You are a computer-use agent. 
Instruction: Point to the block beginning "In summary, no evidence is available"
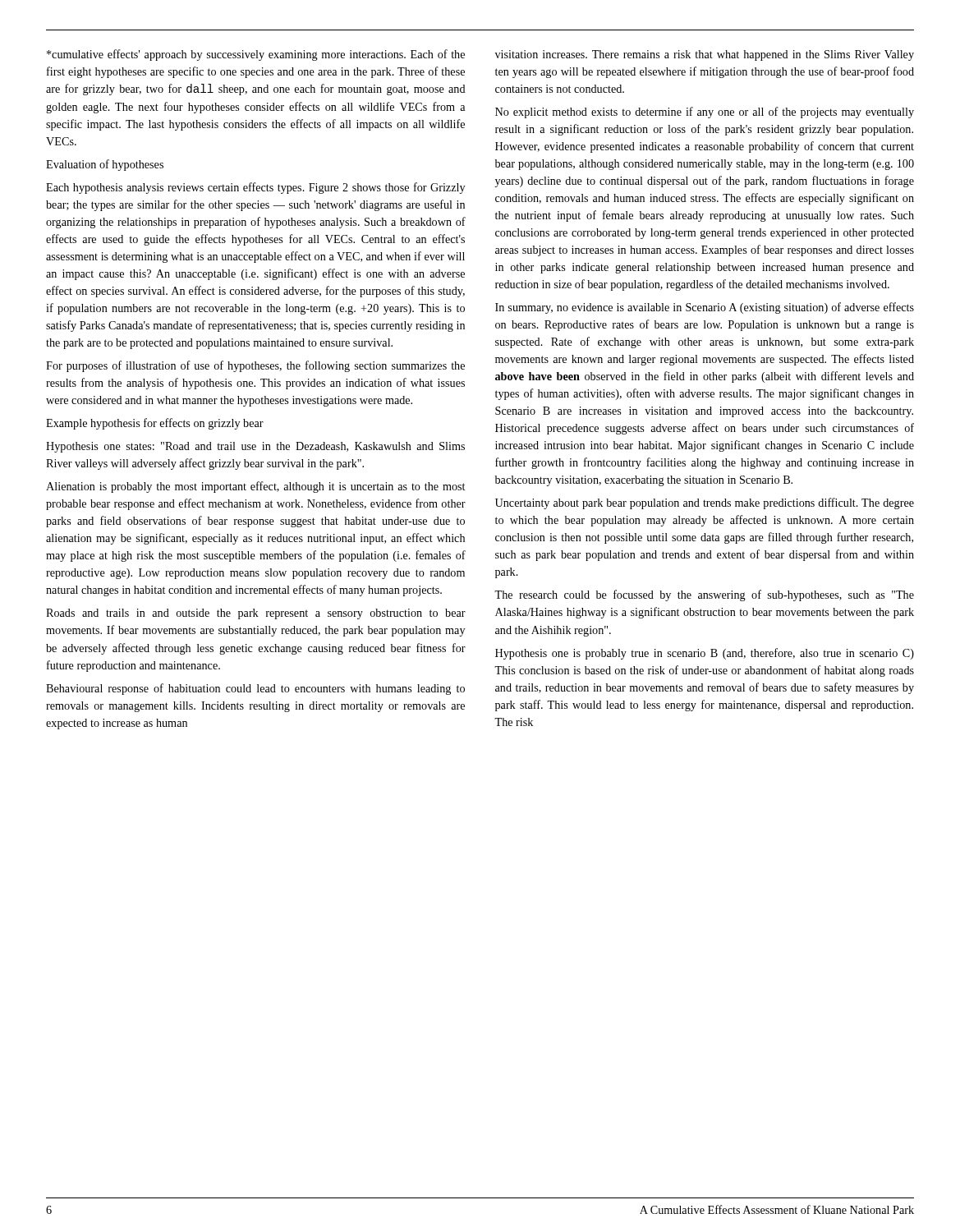[x=704, y=394]
